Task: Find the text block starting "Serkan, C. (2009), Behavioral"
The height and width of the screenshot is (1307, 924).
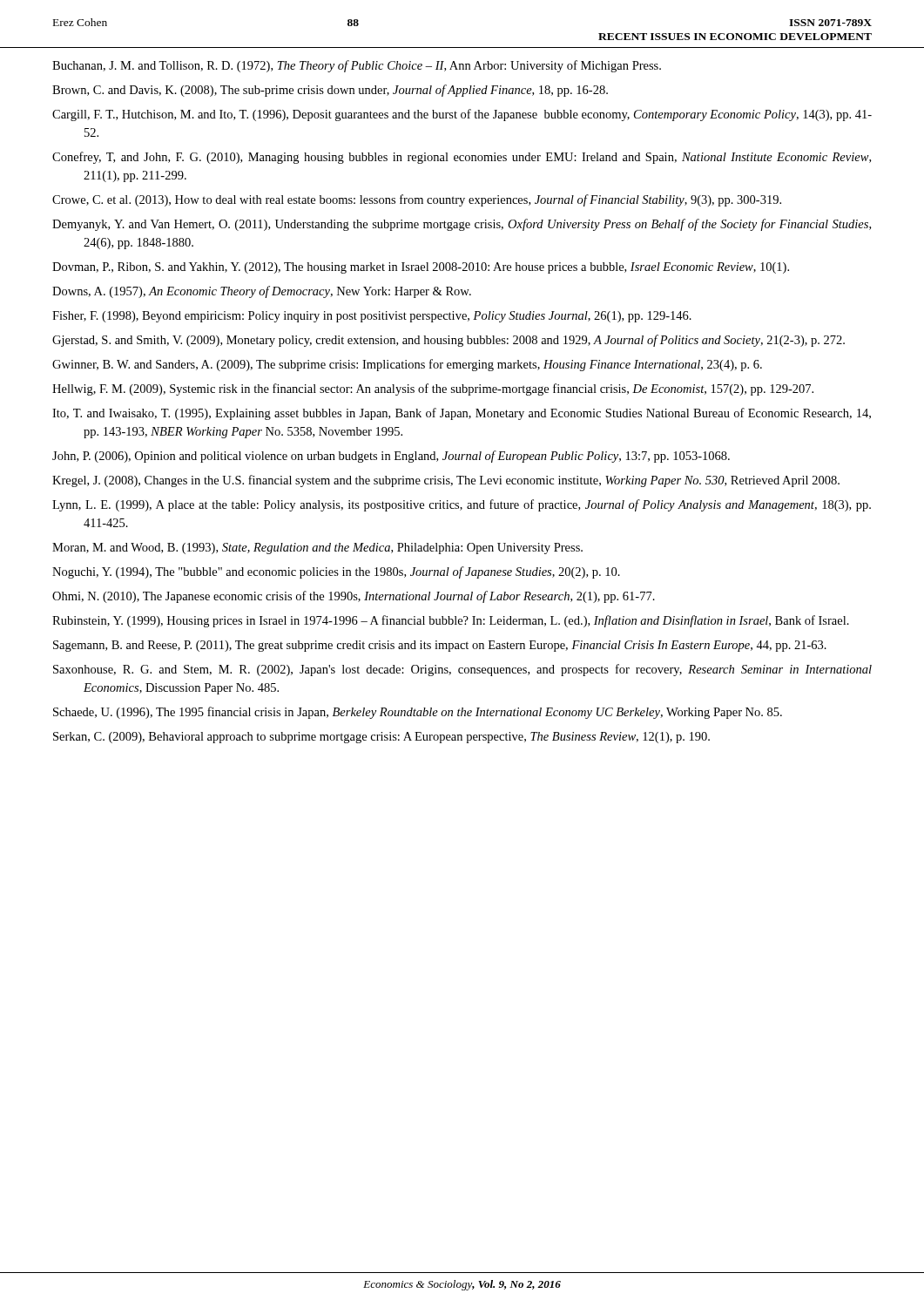Action: (381, 737)
